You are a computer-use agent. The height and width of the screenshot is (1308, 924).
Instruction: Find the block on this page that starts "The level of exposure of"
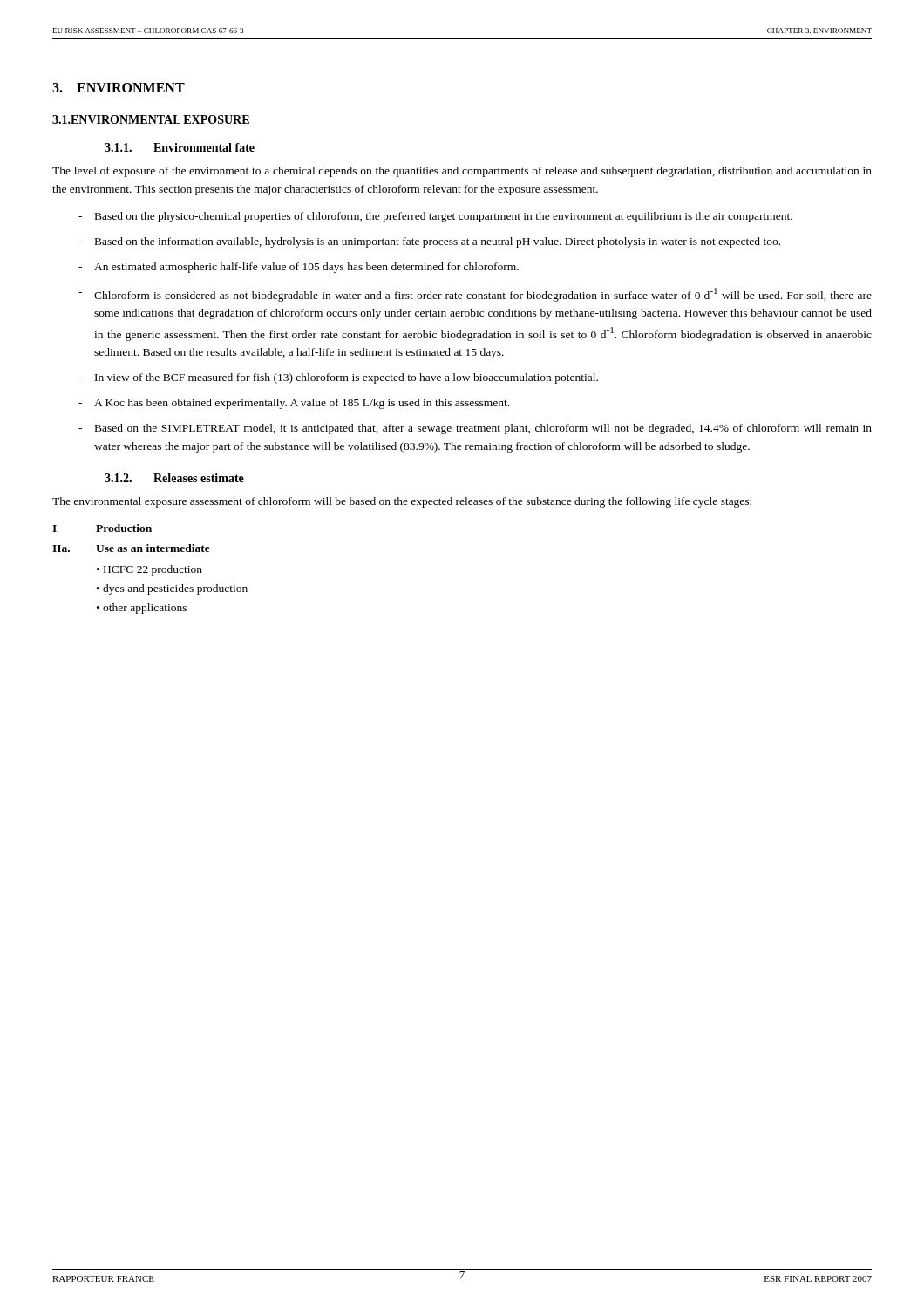(x=462, y=180)
